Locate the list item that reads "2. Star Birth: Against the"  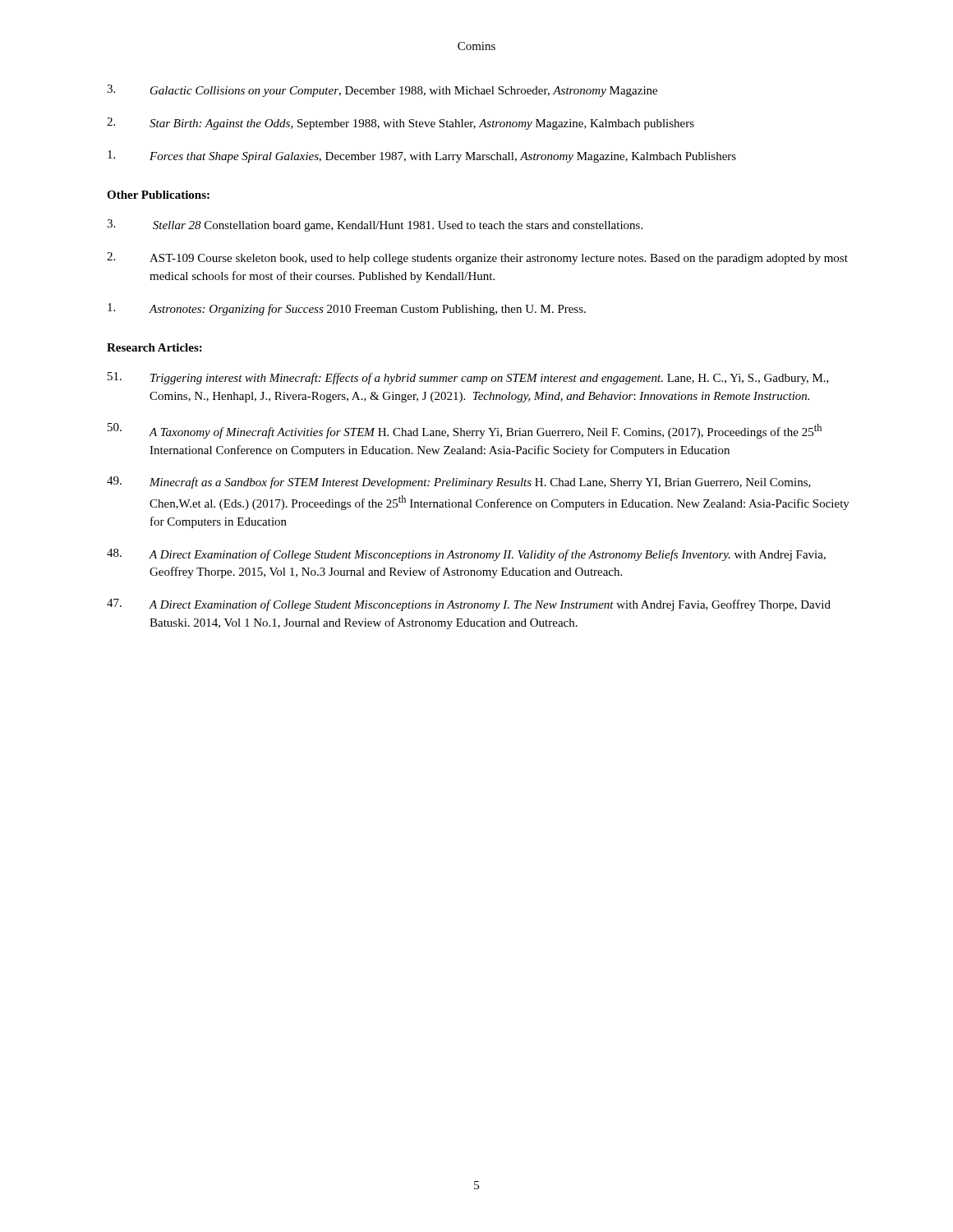(481, 124)
